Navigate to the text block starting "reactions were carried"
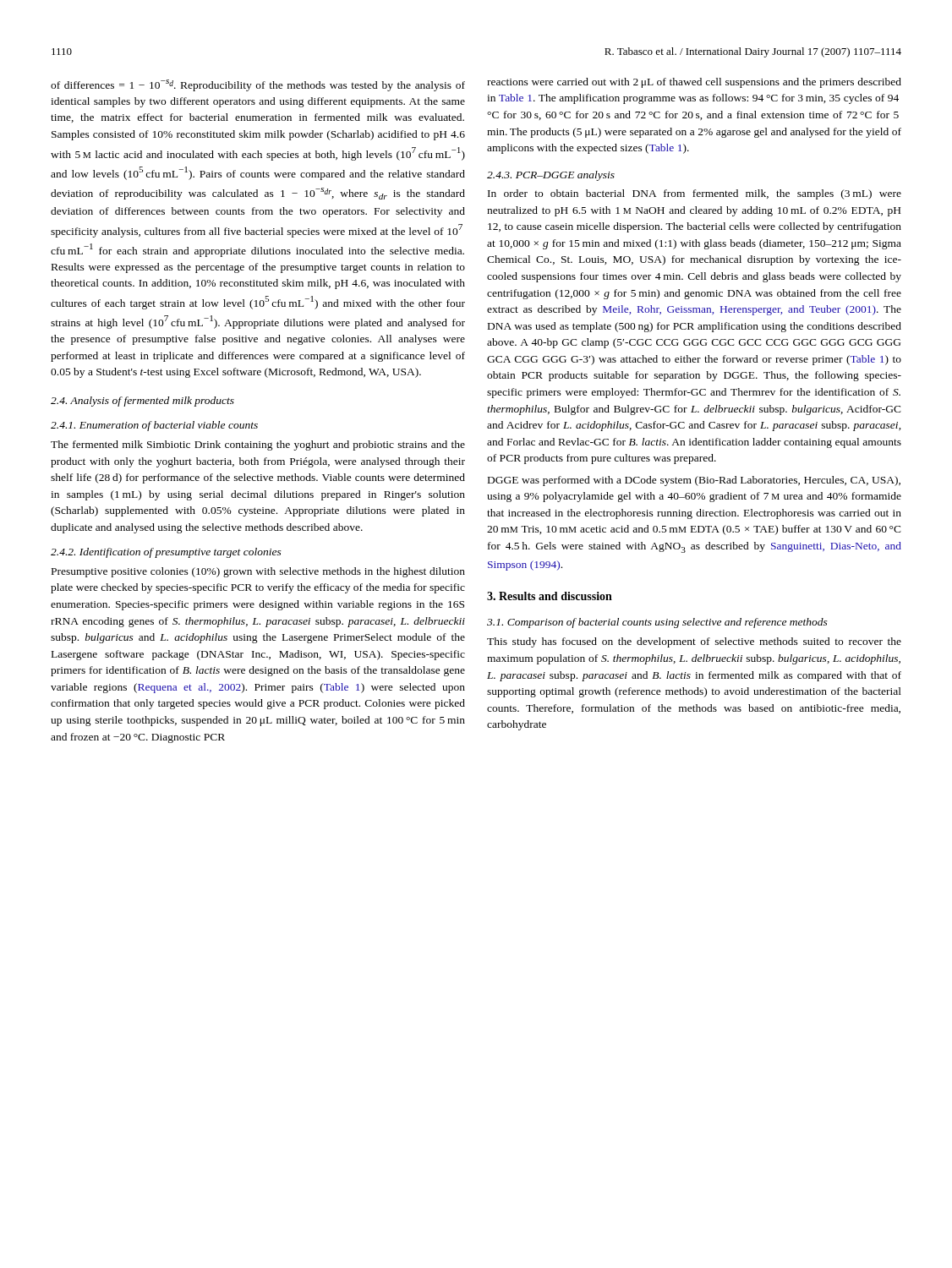This screenshot has height=1268, width=952. coord(694,115)
